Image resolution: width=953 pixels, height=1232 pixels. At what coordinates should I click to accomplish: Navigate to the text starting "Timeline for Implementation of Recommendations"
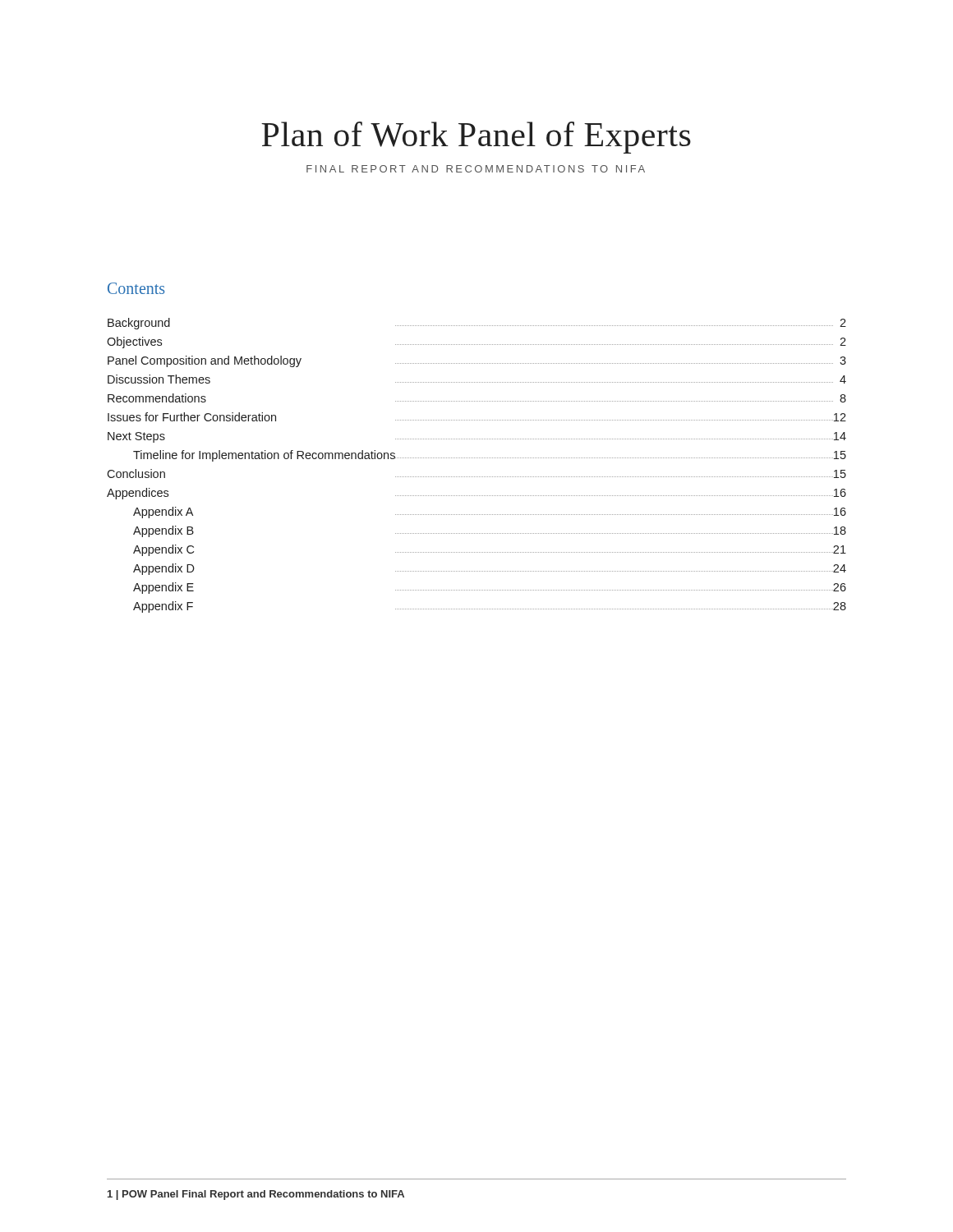(476, 455)
